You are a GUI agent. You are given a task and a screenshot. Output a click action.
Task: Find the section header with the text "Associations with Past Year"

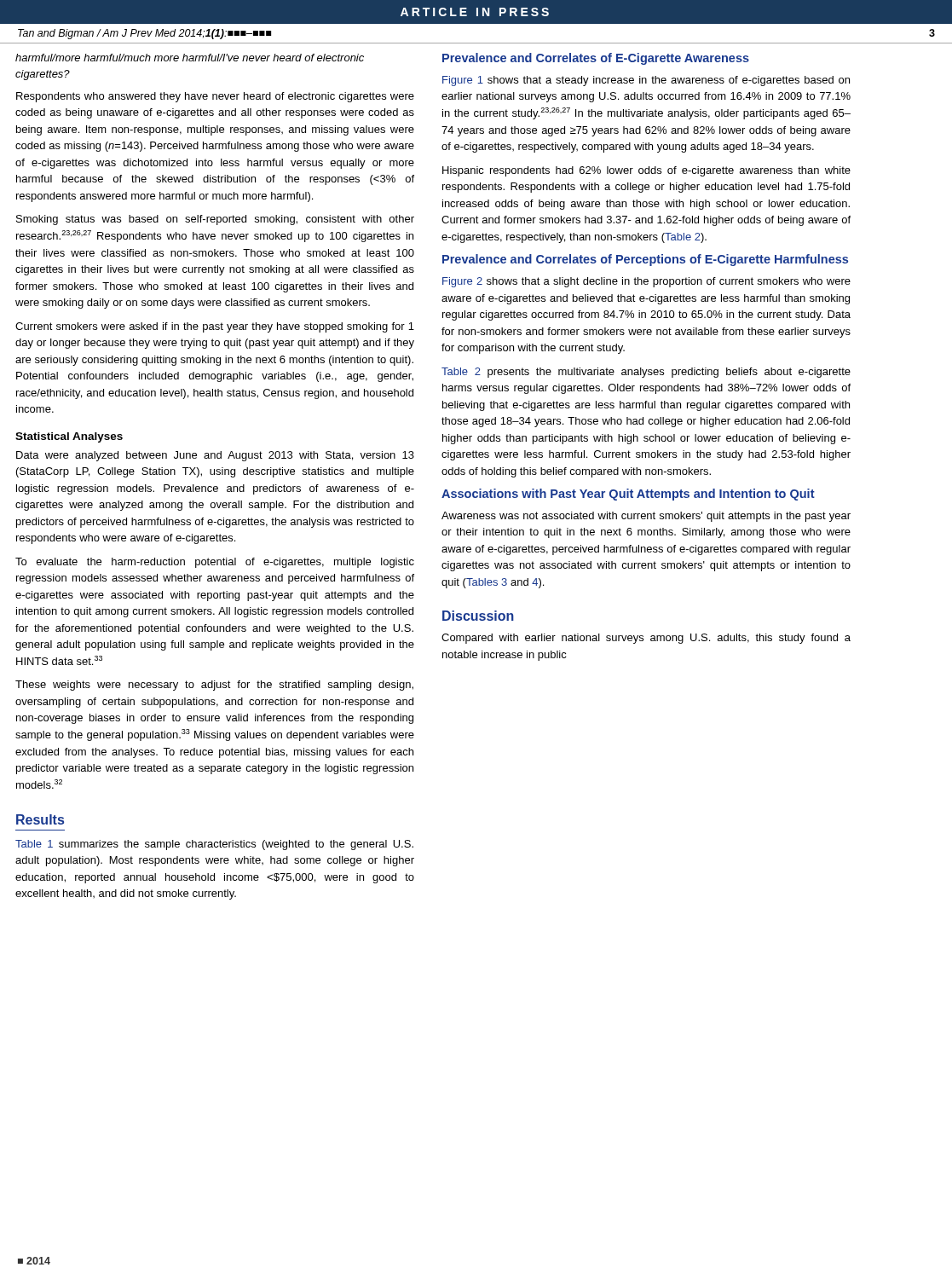click(628, 494)
